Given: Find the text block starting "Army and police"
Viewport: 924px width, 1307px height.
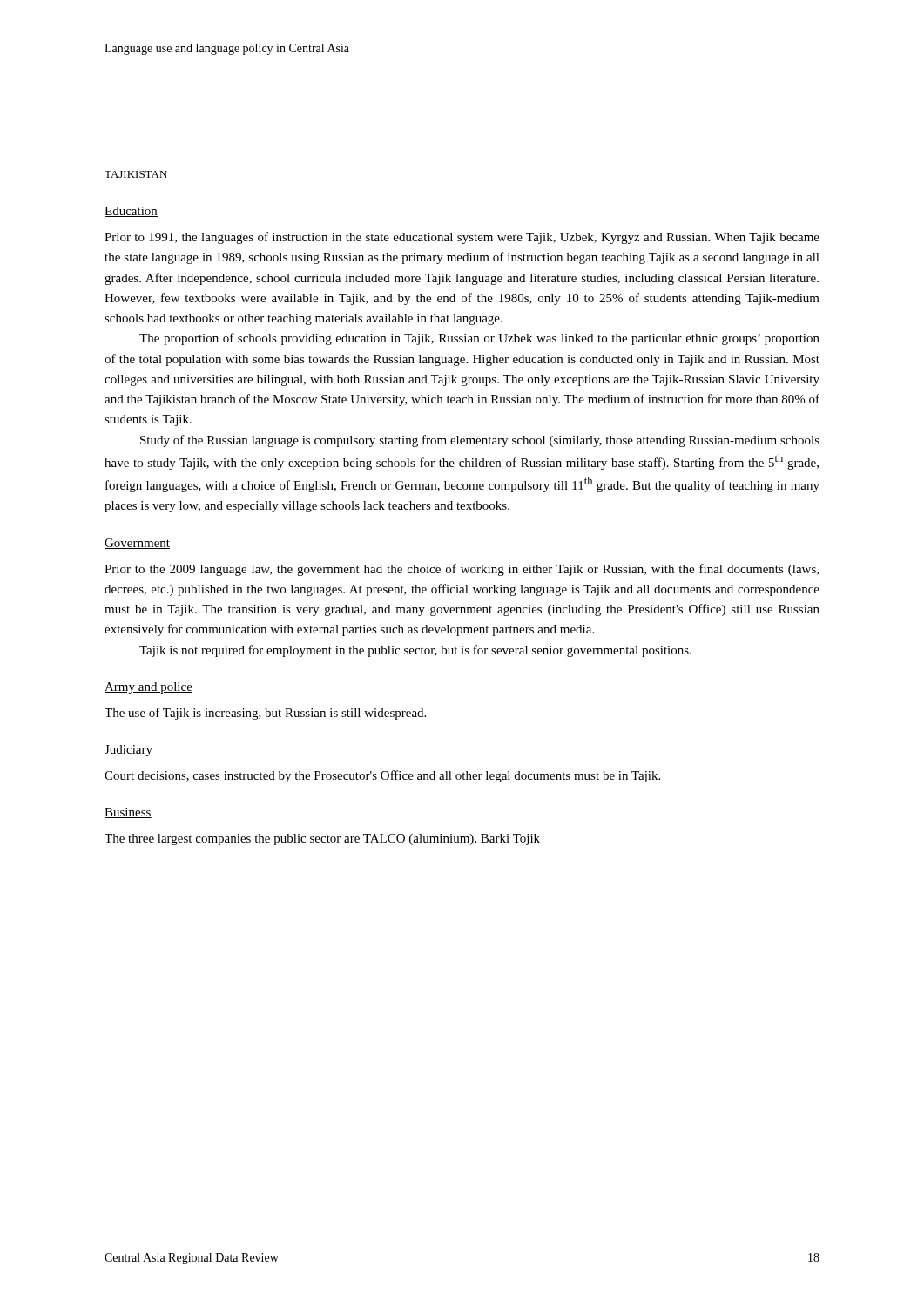Looking at the screenshot, I should (x=148, y=686).
